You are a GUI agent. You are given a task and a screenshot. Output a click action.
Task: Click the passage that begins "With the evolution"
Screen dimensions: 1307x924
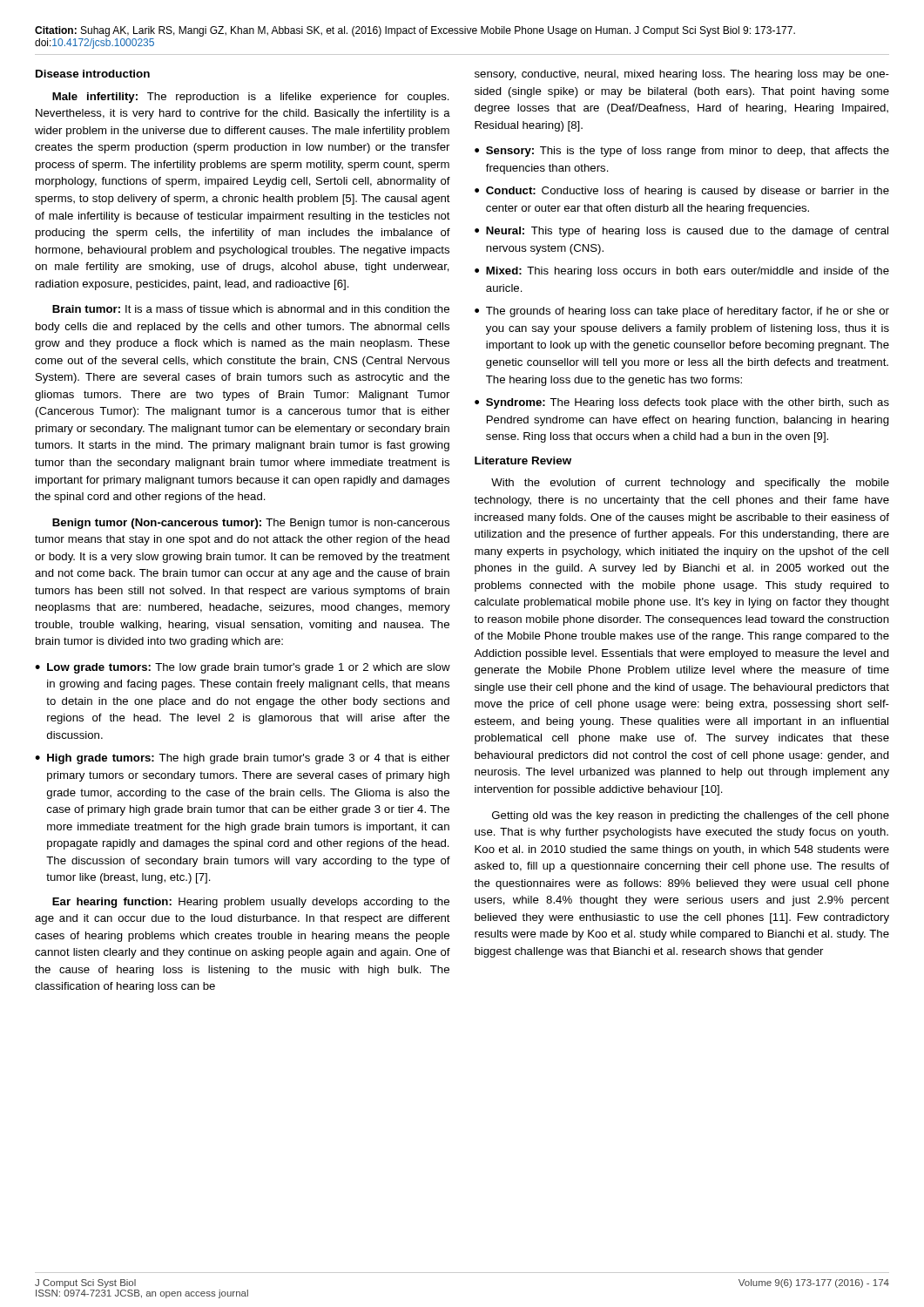click(x=682, y=636)
